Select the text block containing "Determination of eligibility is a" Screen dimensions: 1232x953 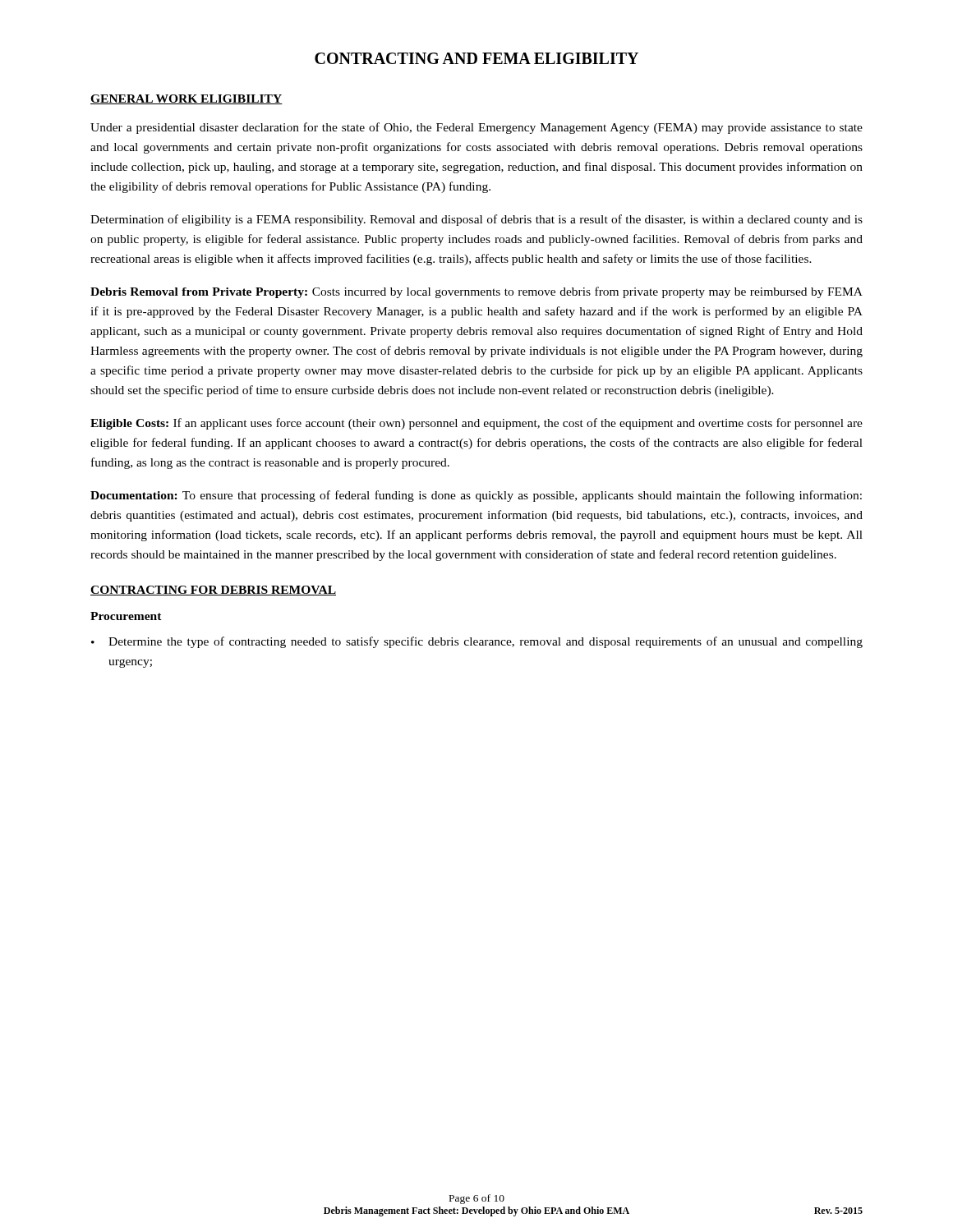(476, 239)
